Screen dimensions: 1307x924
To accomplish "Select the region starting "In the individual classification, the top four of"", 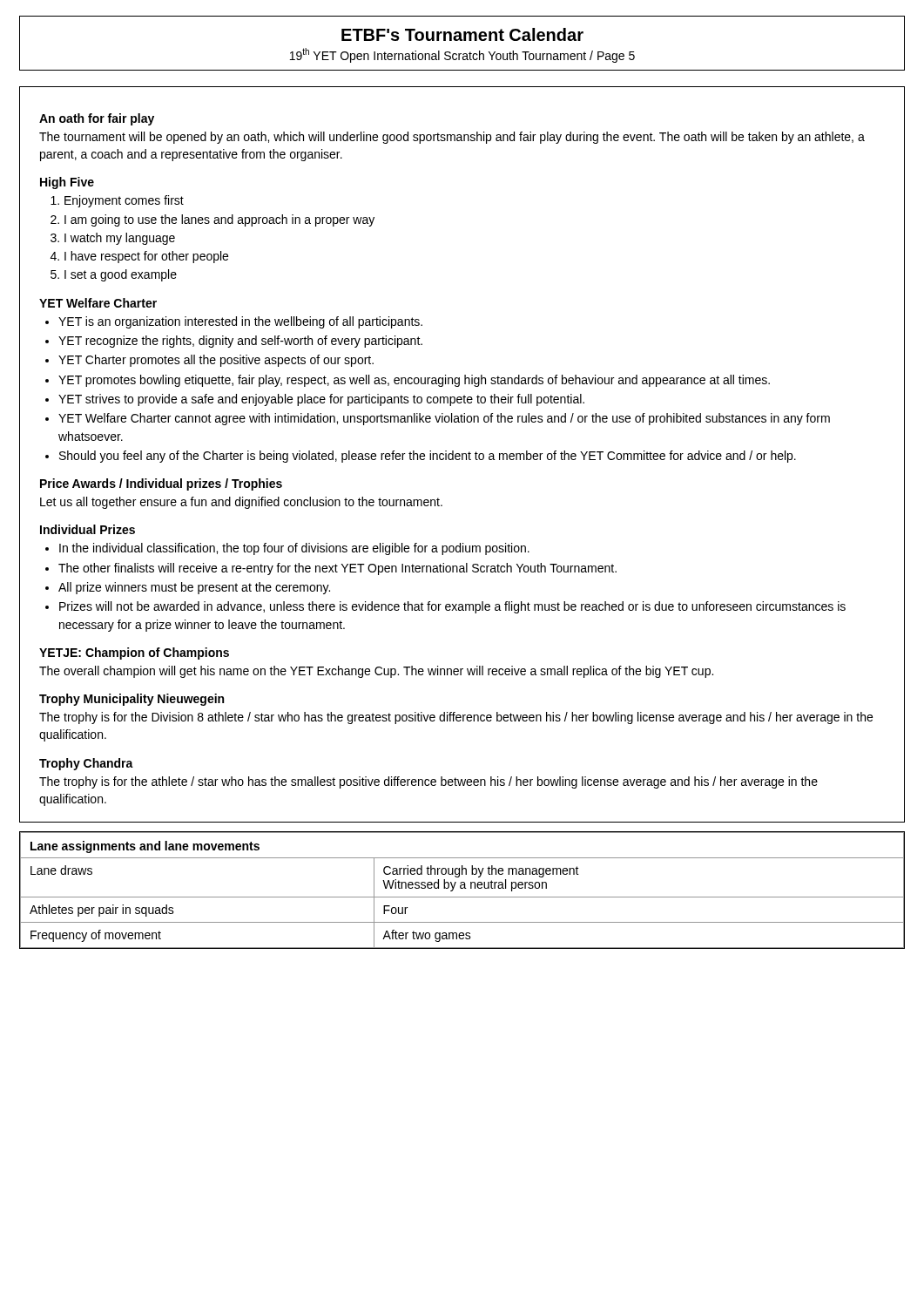I will coord(294,548).
